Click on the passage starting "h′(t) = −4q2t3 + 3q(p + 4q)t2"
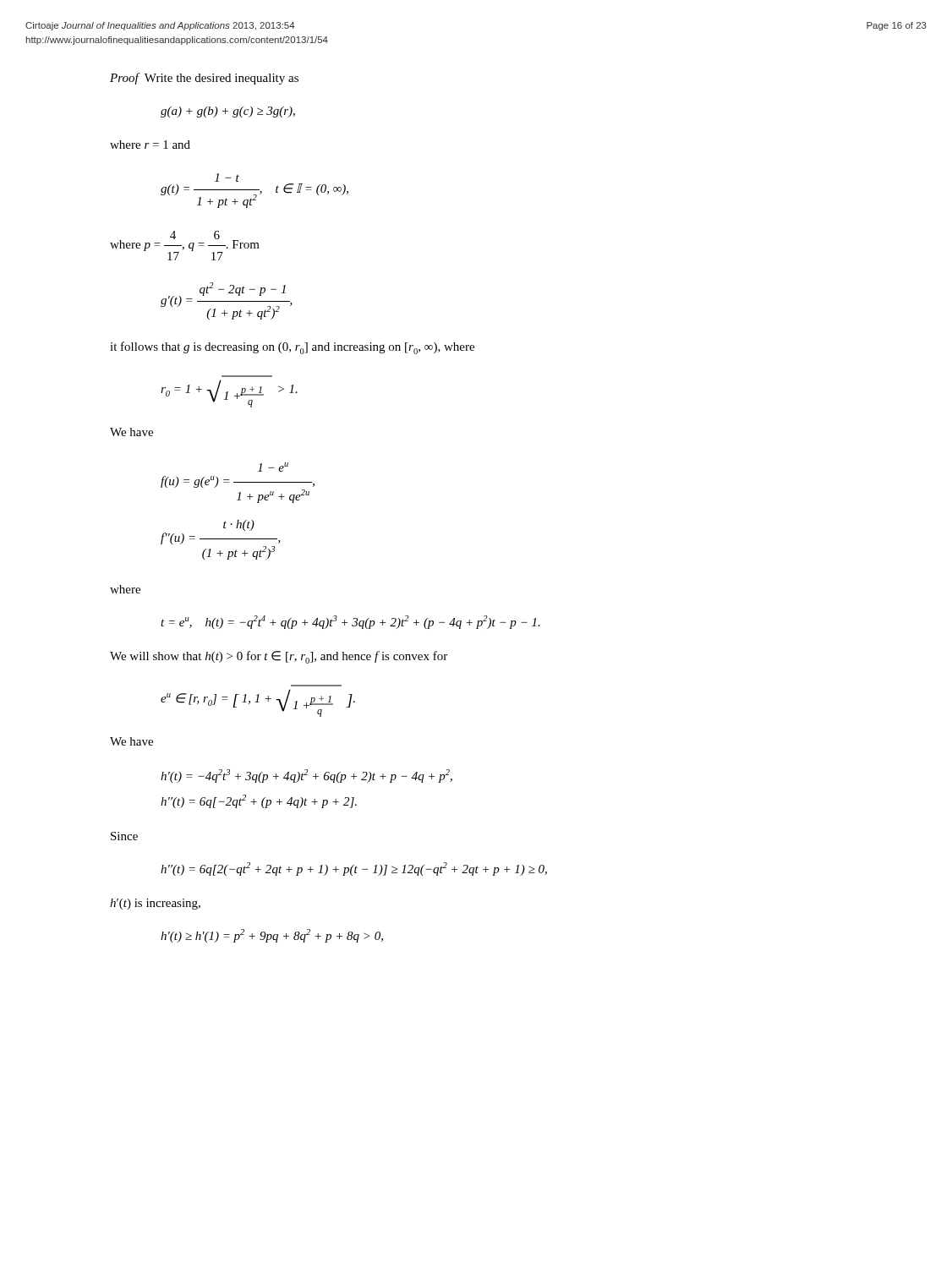Screen dimensions: 1268x952 [307, 788]
